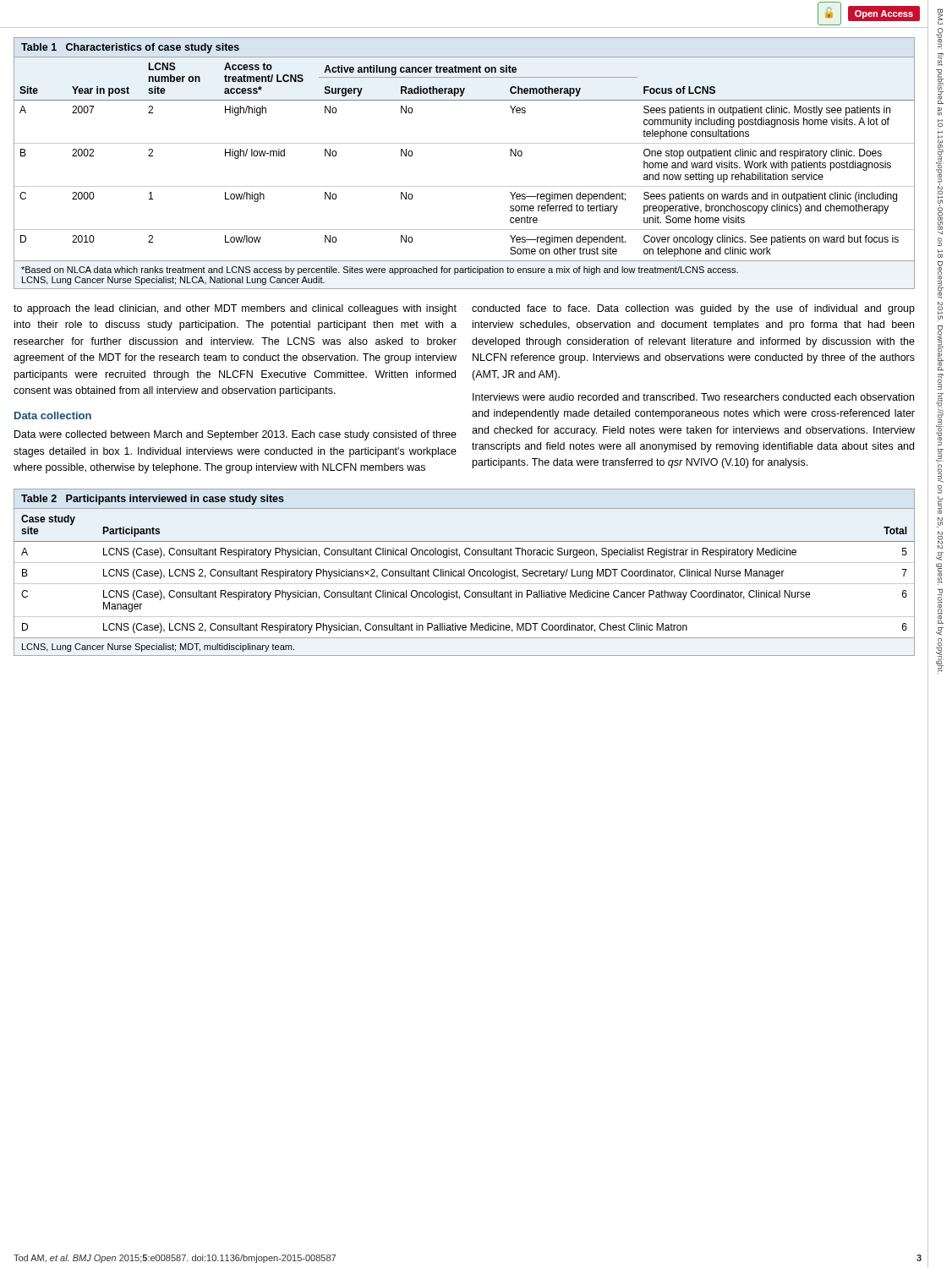The height and width of the screenshot is (1268, 952).
Task: Where does it say "Data collection"?
Action: coord(53,416)
